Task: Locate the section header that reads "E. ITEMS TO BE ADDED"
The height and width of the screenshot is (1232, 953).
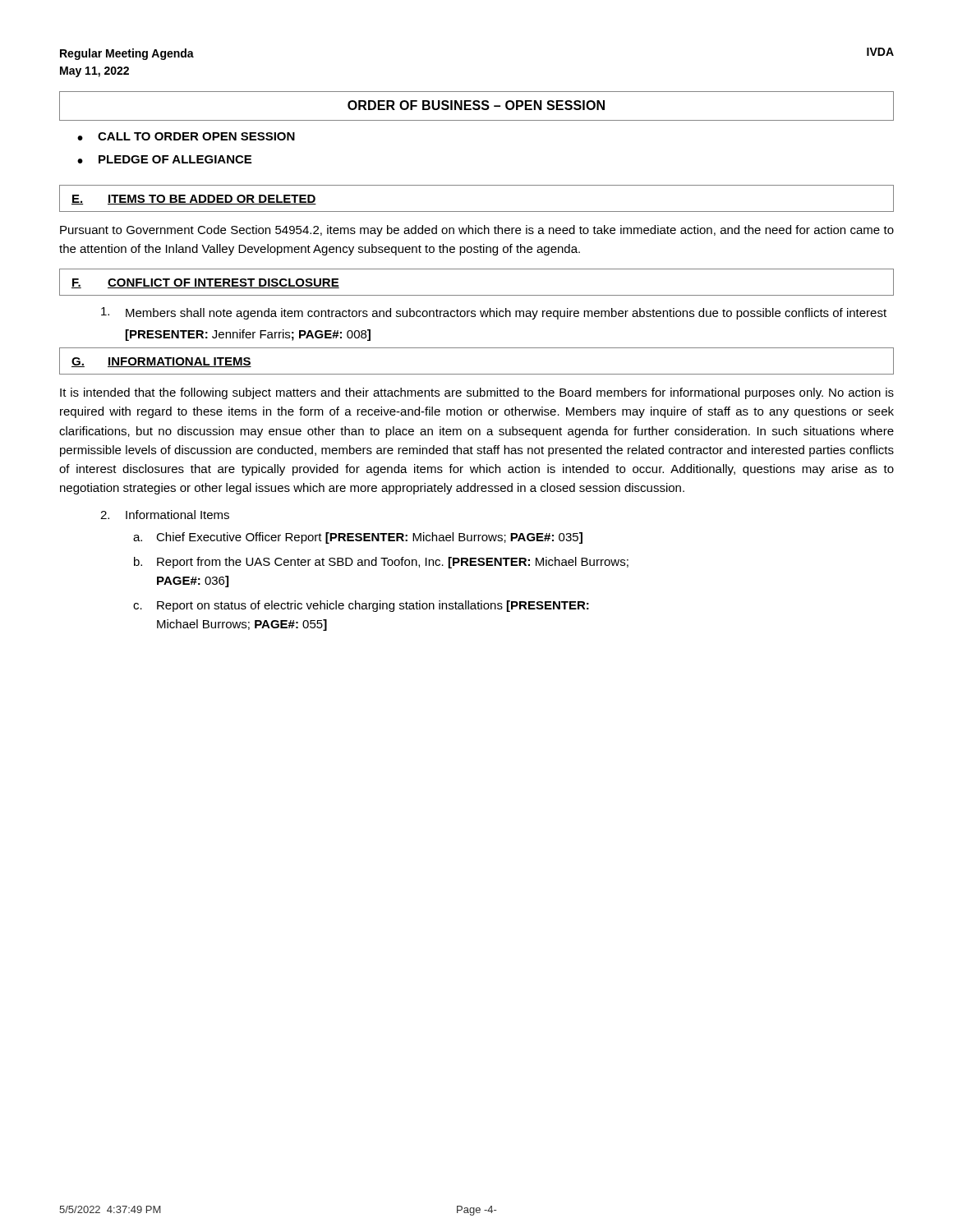Action: pos(194,198)
